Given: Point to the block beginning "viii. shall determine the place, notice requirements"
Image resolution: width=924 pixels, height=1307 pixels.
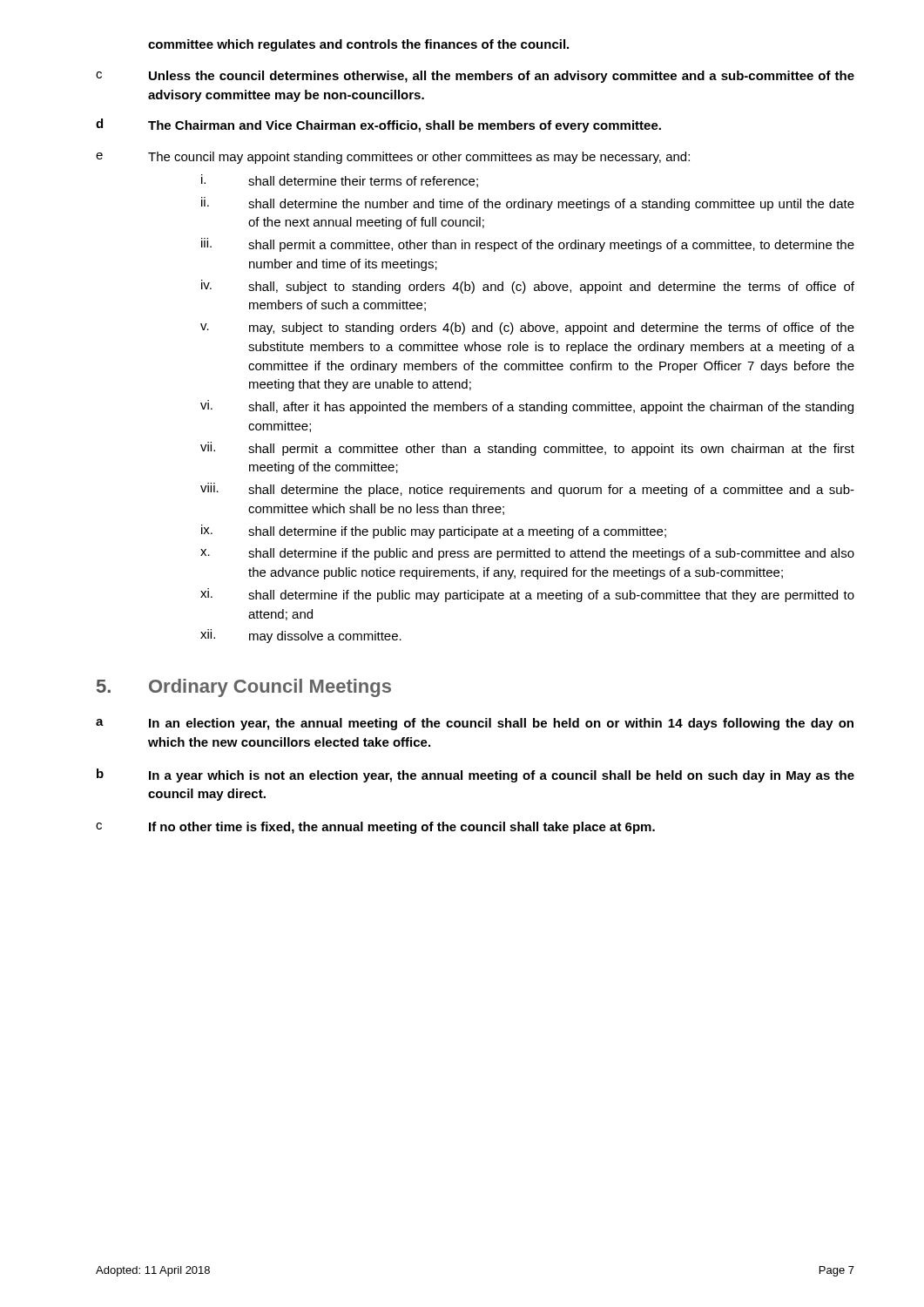Looking at the screenshot, I should click(527, 499).
